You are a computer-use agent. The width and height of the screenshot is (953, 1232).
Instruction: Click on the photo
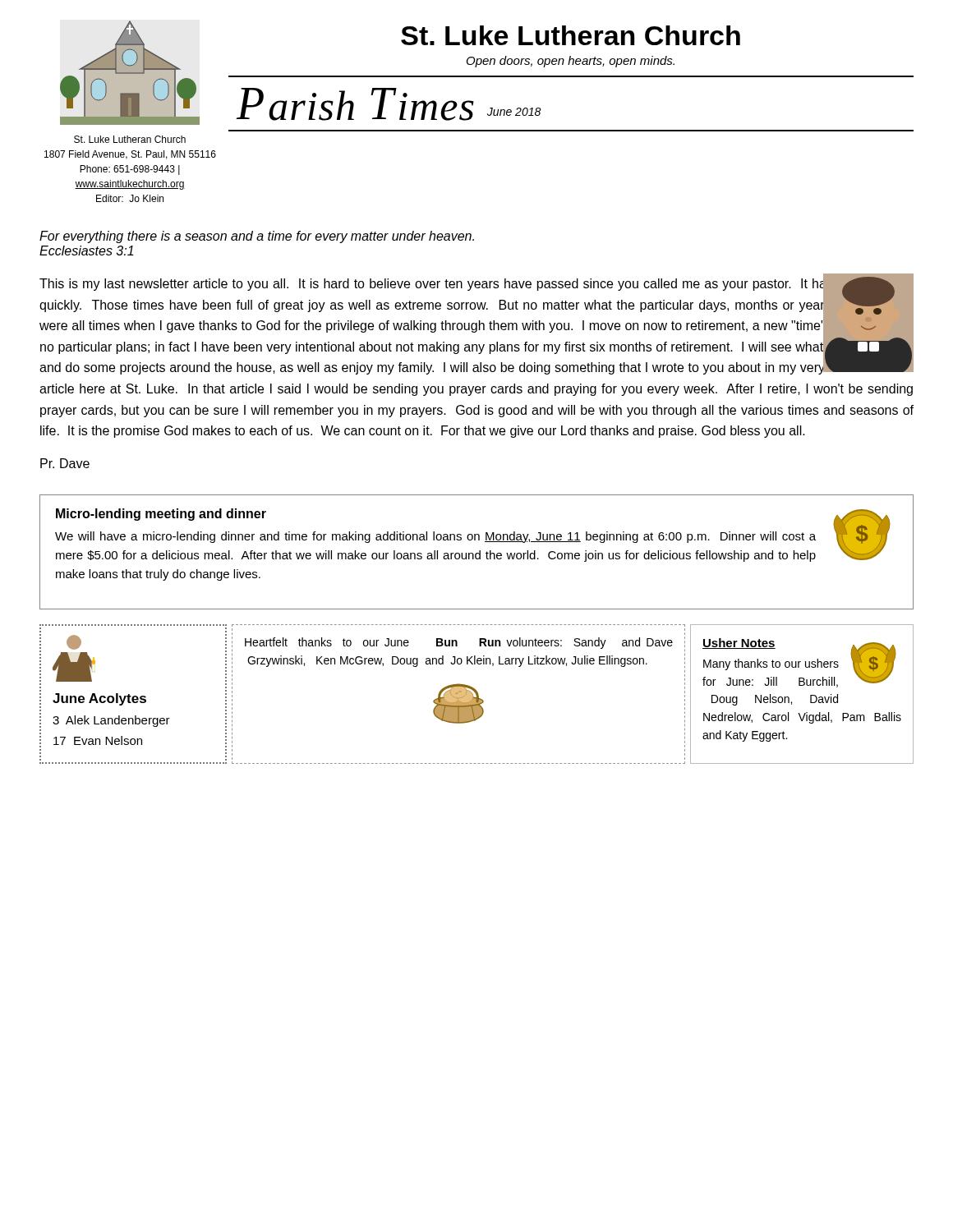click(868, 323)
